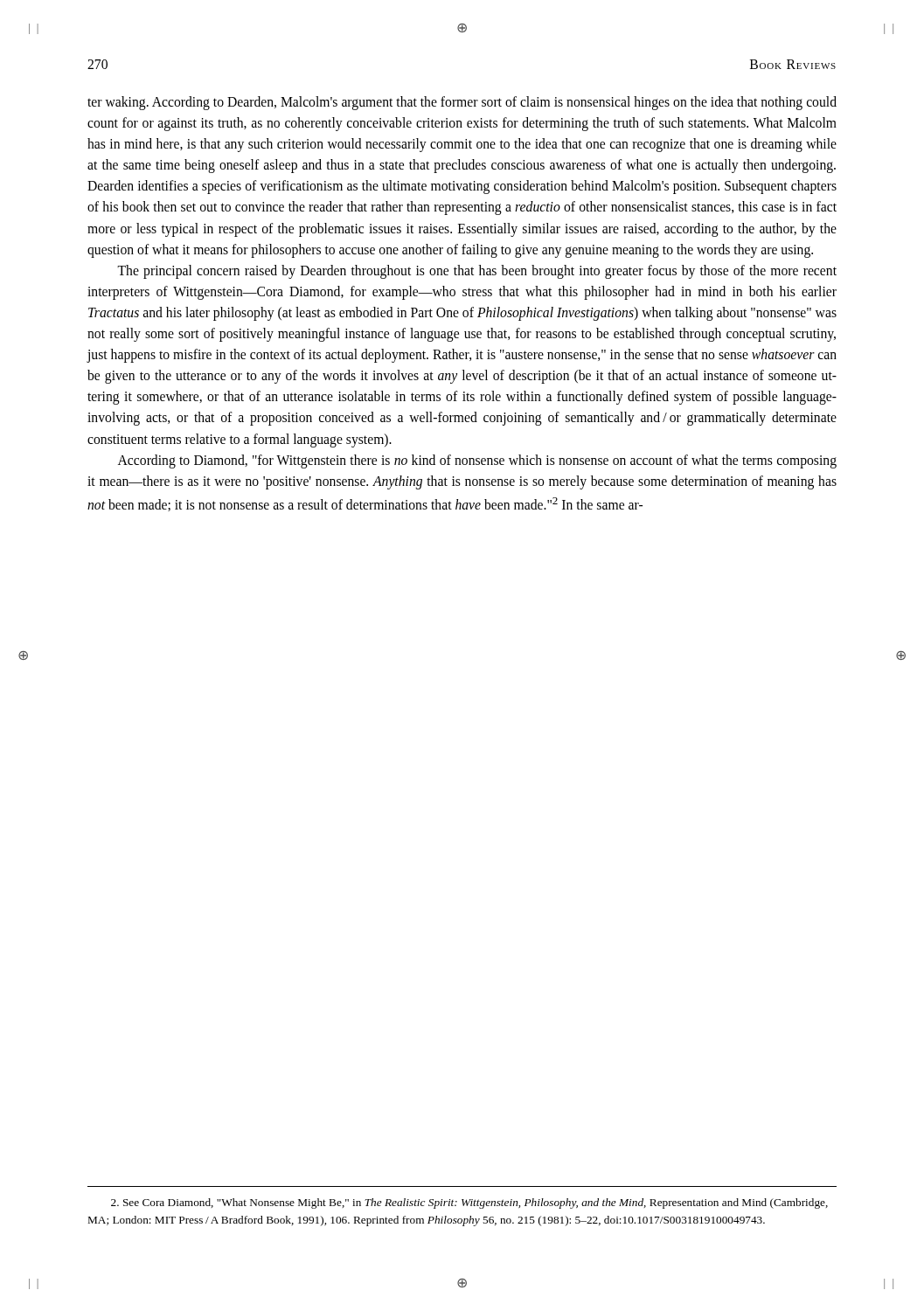The image size is (924, 1311).
Task: Navigate to the element starting "See Cora Diamond,"
Action: tap(462, 1211)
